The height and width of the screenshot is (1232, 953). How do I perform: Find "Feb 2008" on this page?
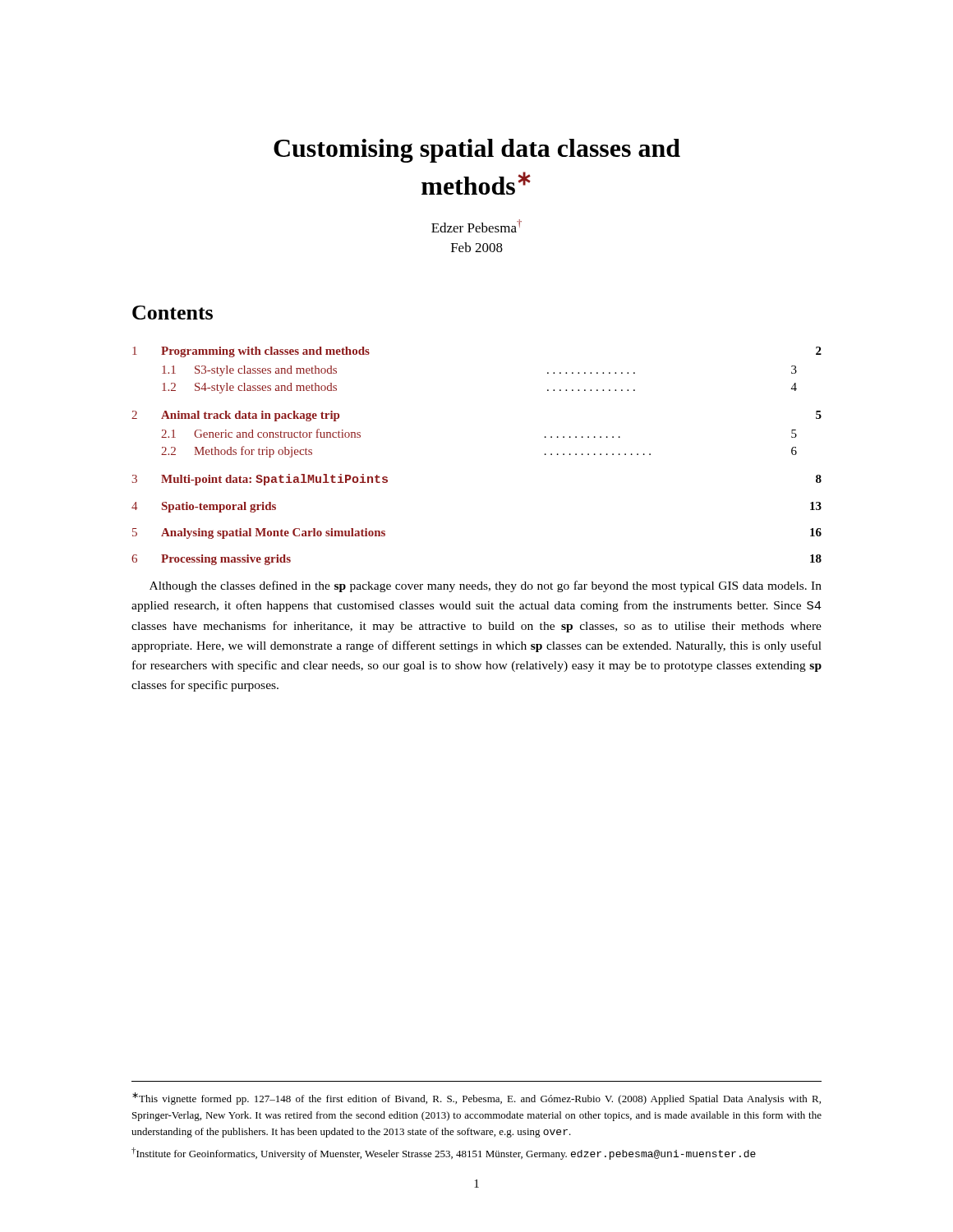coord(476,247)
